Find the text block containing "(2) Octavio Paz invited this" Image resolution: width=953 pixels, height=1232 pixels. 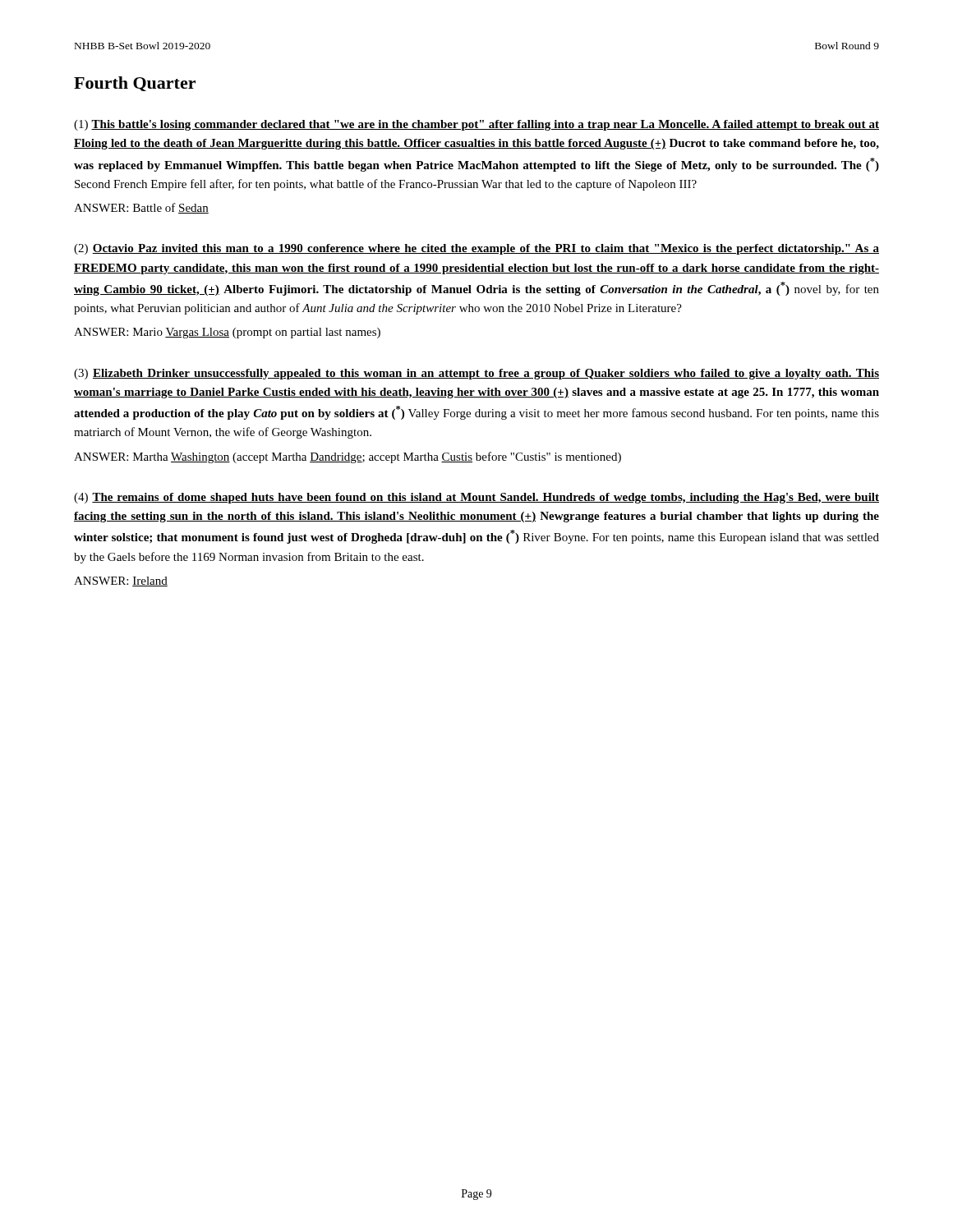click(476, 291)
